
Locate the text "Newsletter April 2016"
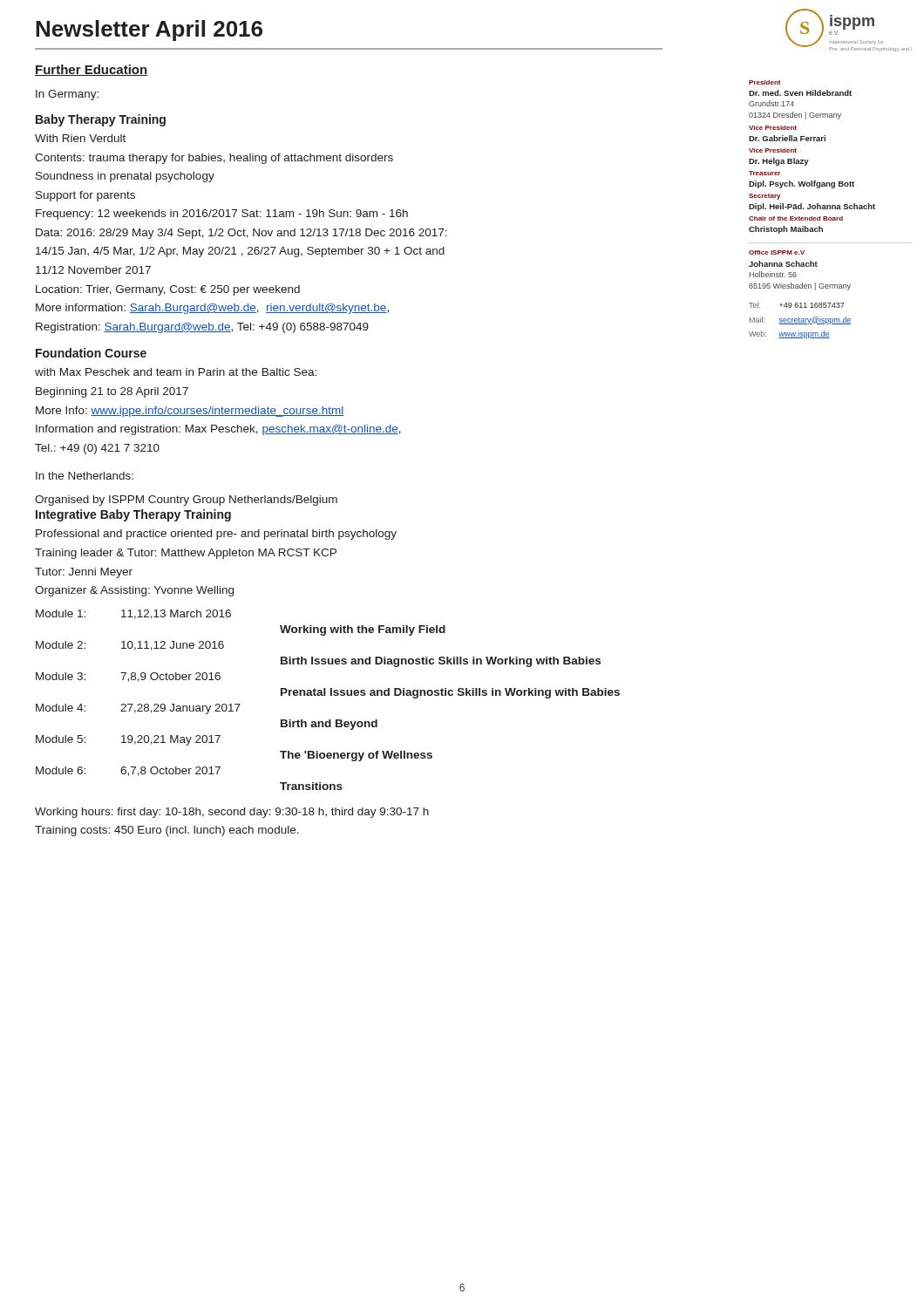pyautogui.click(x=149, y=29)
